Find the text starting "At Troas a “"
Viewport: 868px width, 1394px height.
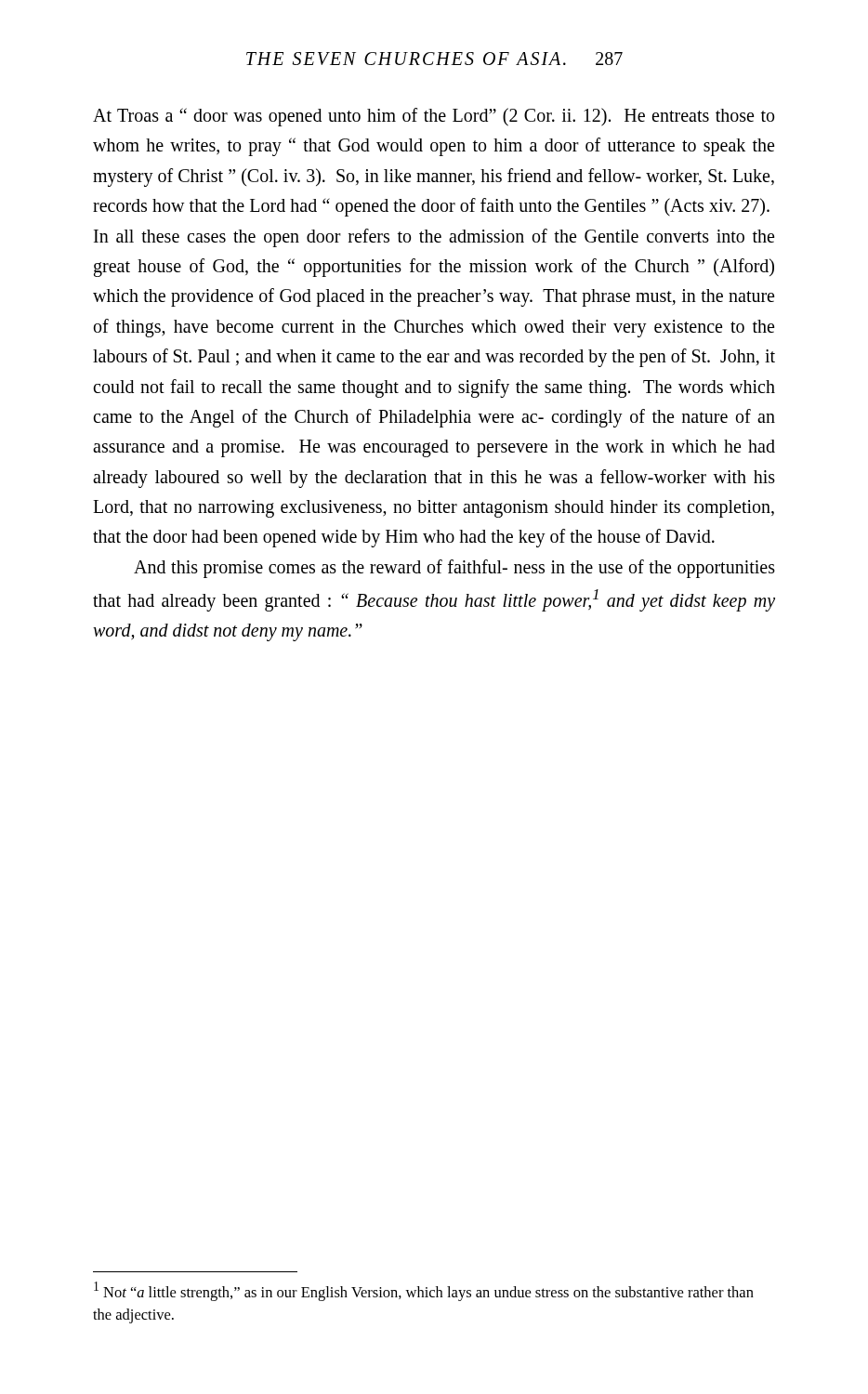(x=434, y=373)
